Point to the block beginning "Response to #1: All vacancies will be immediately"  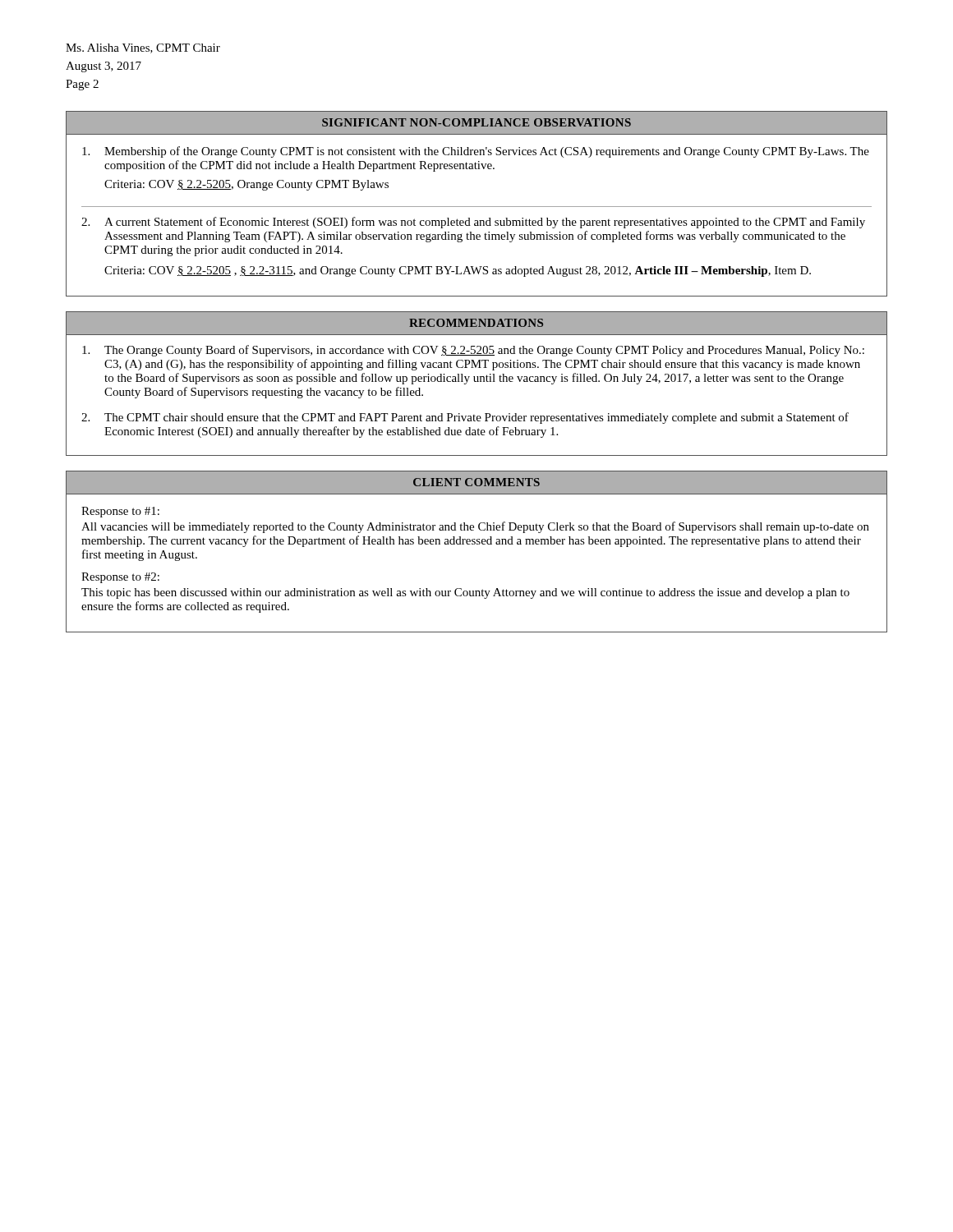click(476, 533)
